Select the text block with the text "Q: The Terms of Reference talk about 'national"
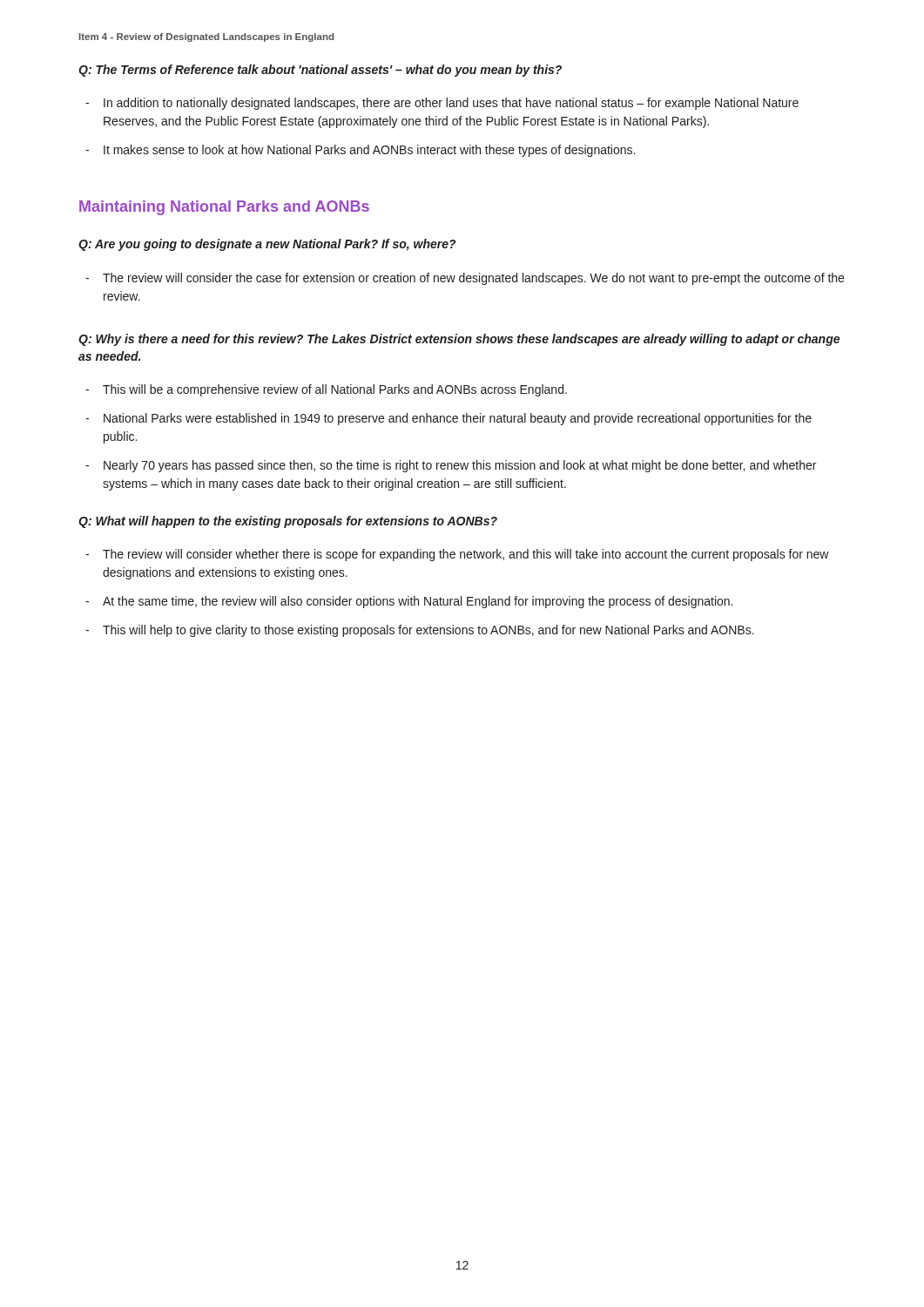The height and width of the screenshot is (1307, 924). tap(462, 70)
